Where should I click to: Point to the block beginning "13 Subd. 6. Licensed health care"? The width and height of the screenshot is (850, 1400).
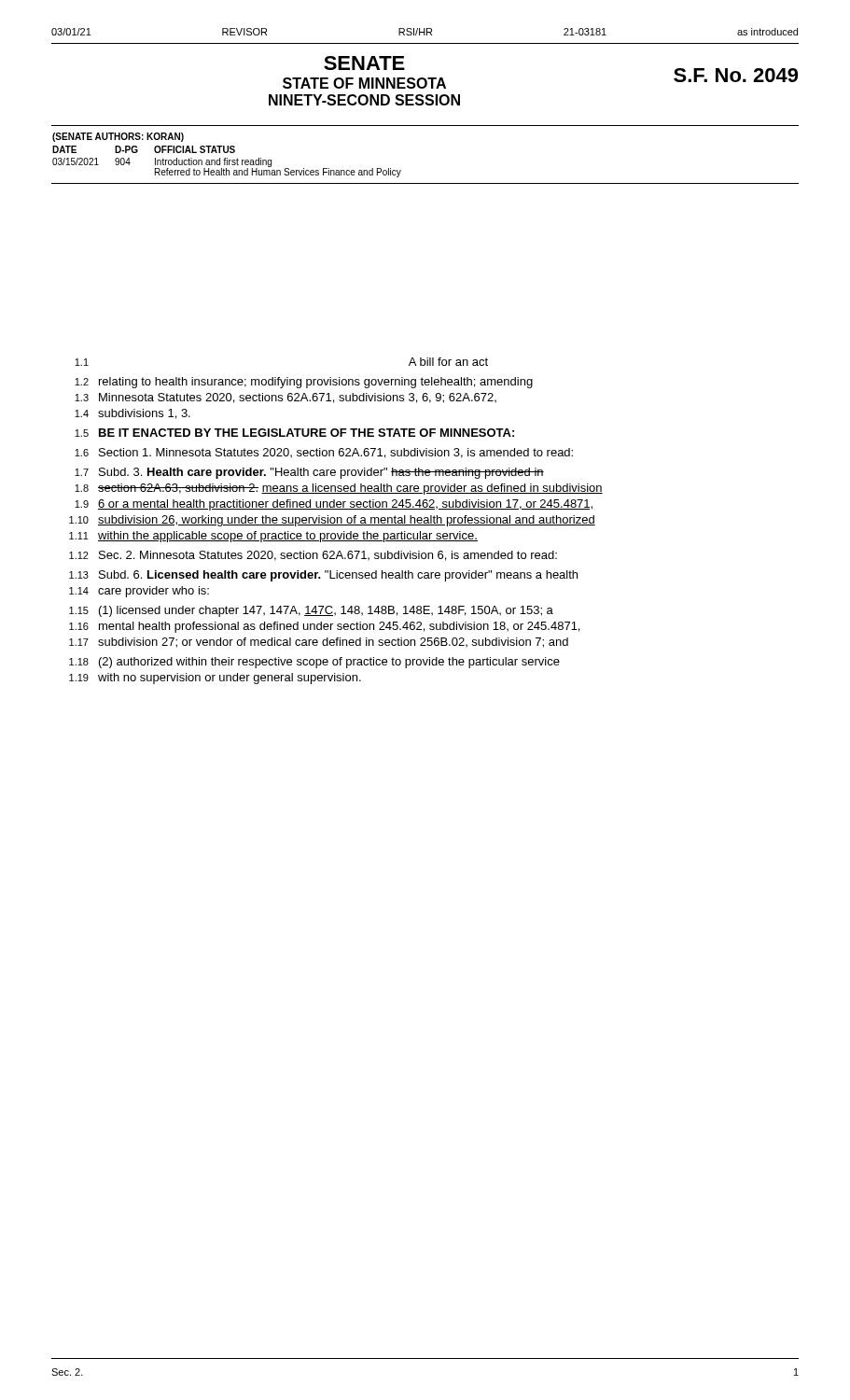tap(425, 574)
